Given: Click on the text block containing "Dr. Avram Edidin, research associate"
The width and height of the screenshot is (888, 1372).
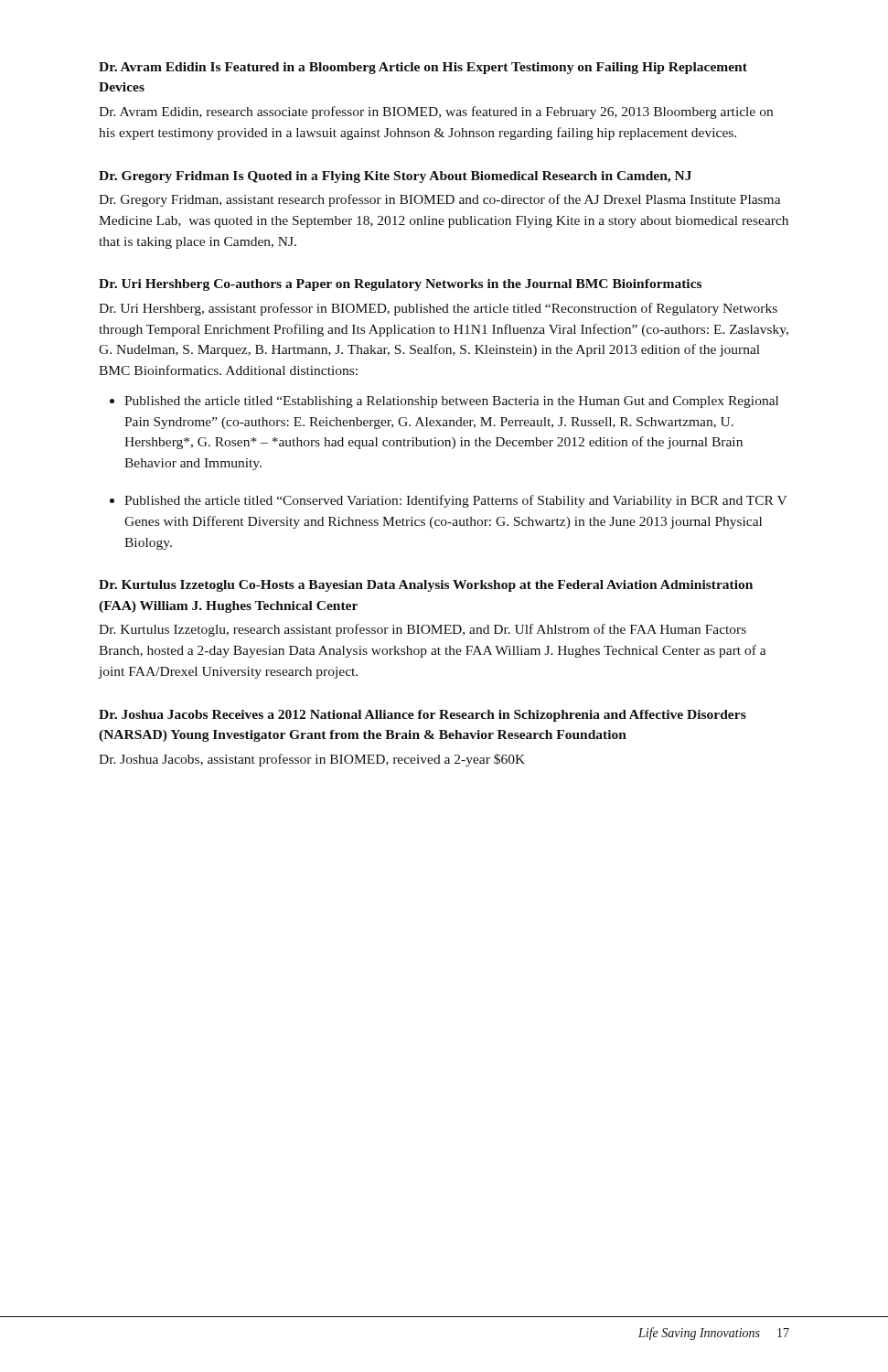Looking at the screenshot, I should 436,121.
